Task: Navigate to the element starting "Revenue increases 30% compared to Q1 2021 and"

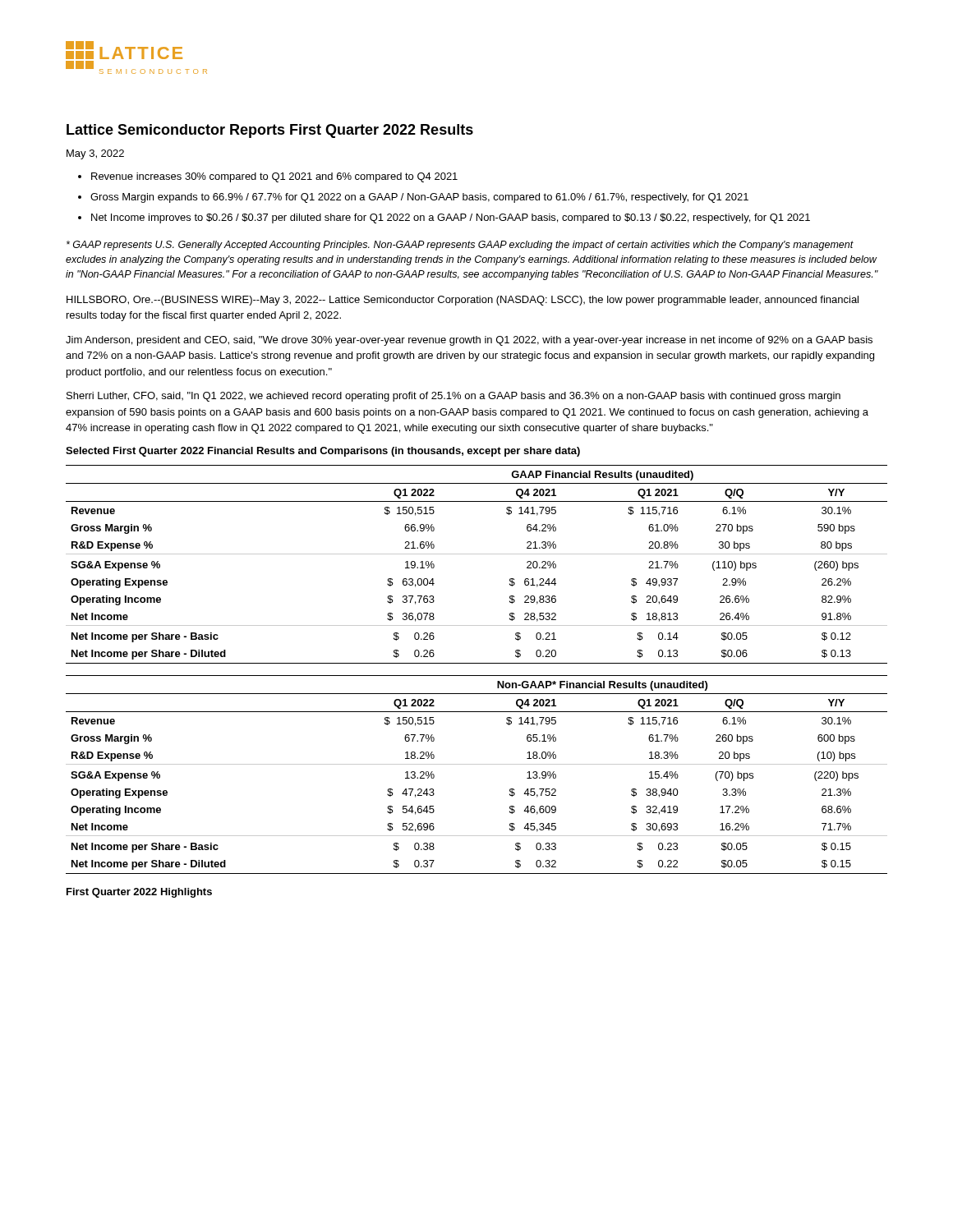Action: pyautogui.click(x=274, y=176)
